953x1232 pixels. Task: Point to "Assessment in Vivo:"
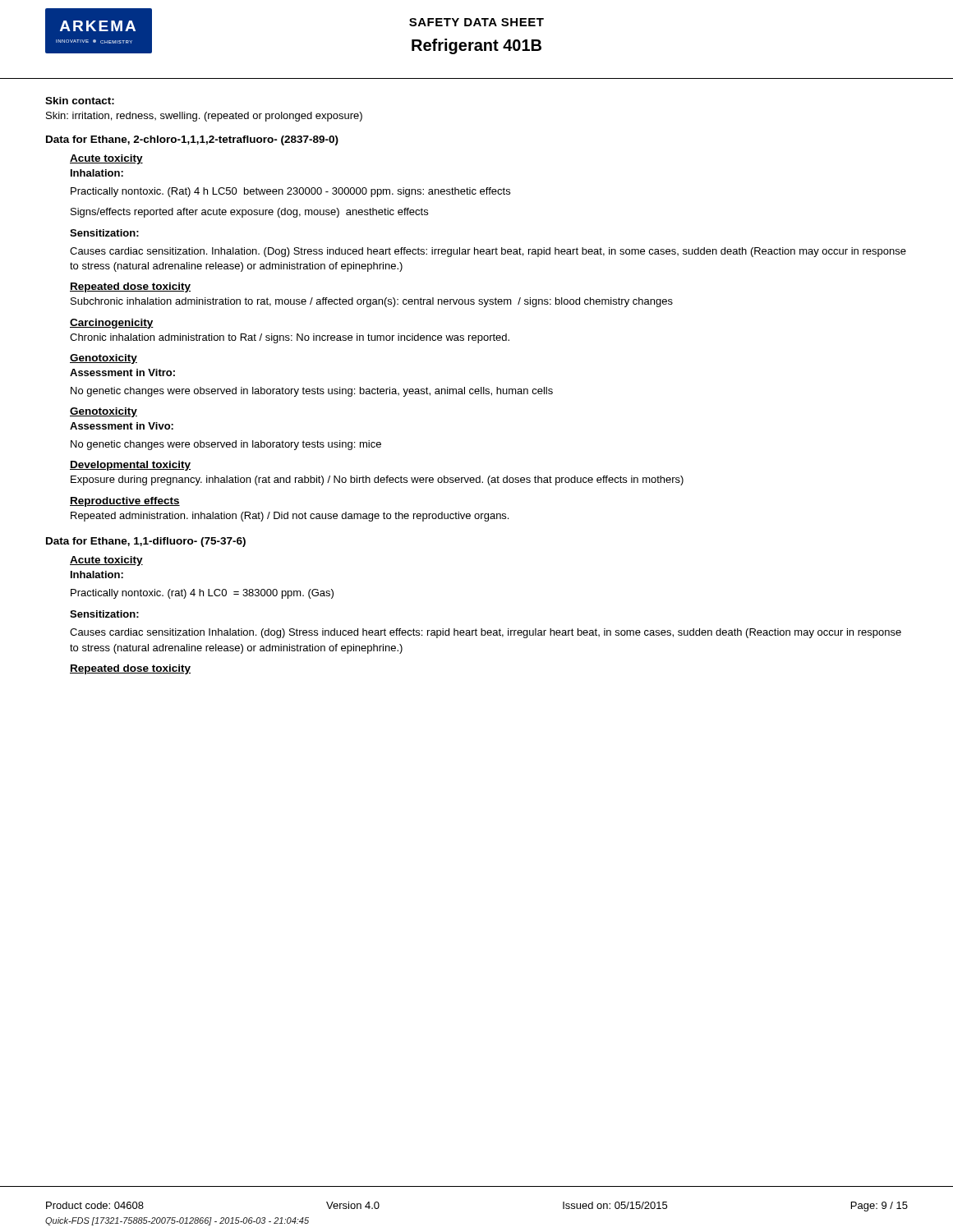[122, 426]
